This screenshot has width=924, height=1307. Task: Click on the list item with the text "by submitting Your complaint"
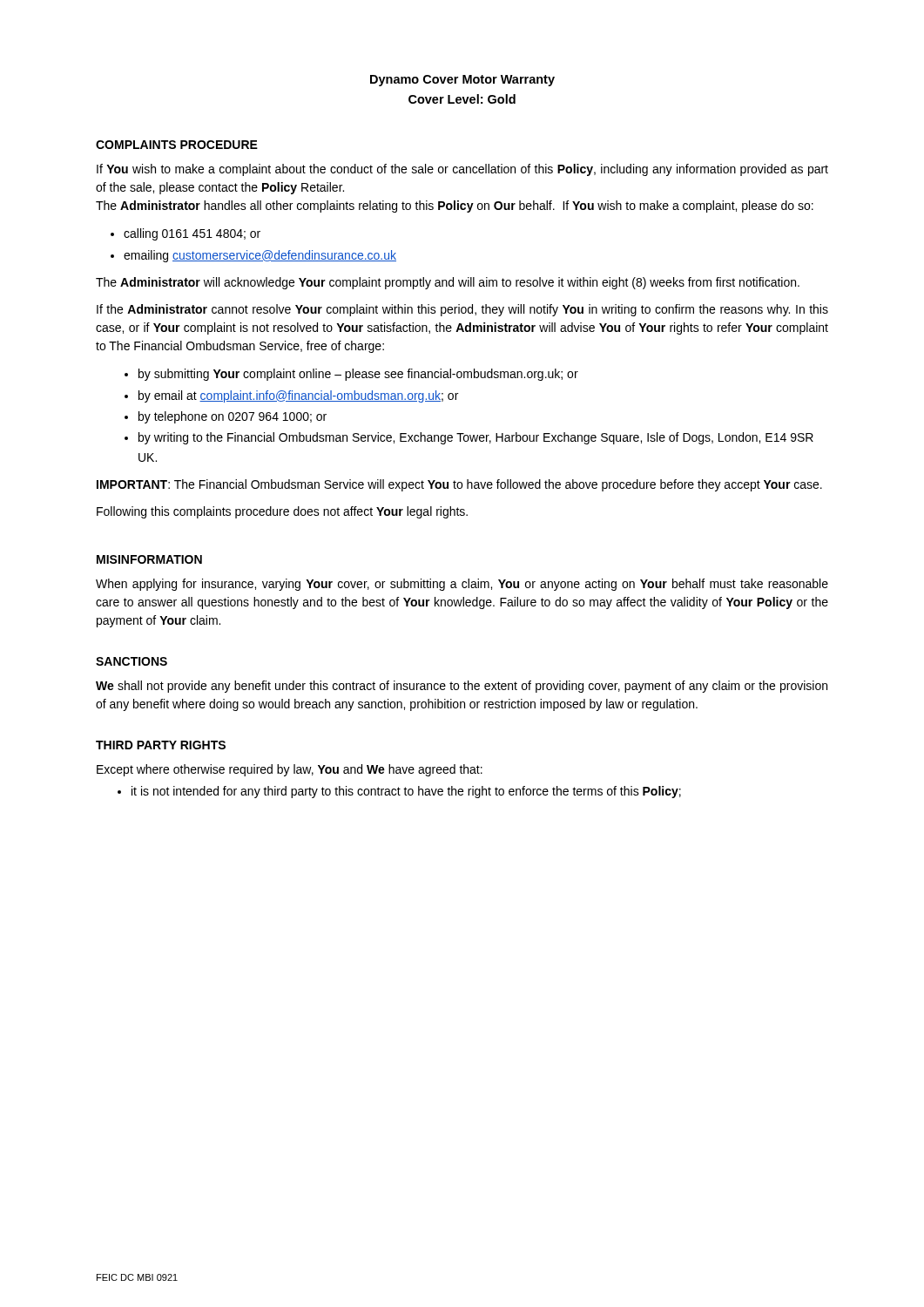click(358, 374)
